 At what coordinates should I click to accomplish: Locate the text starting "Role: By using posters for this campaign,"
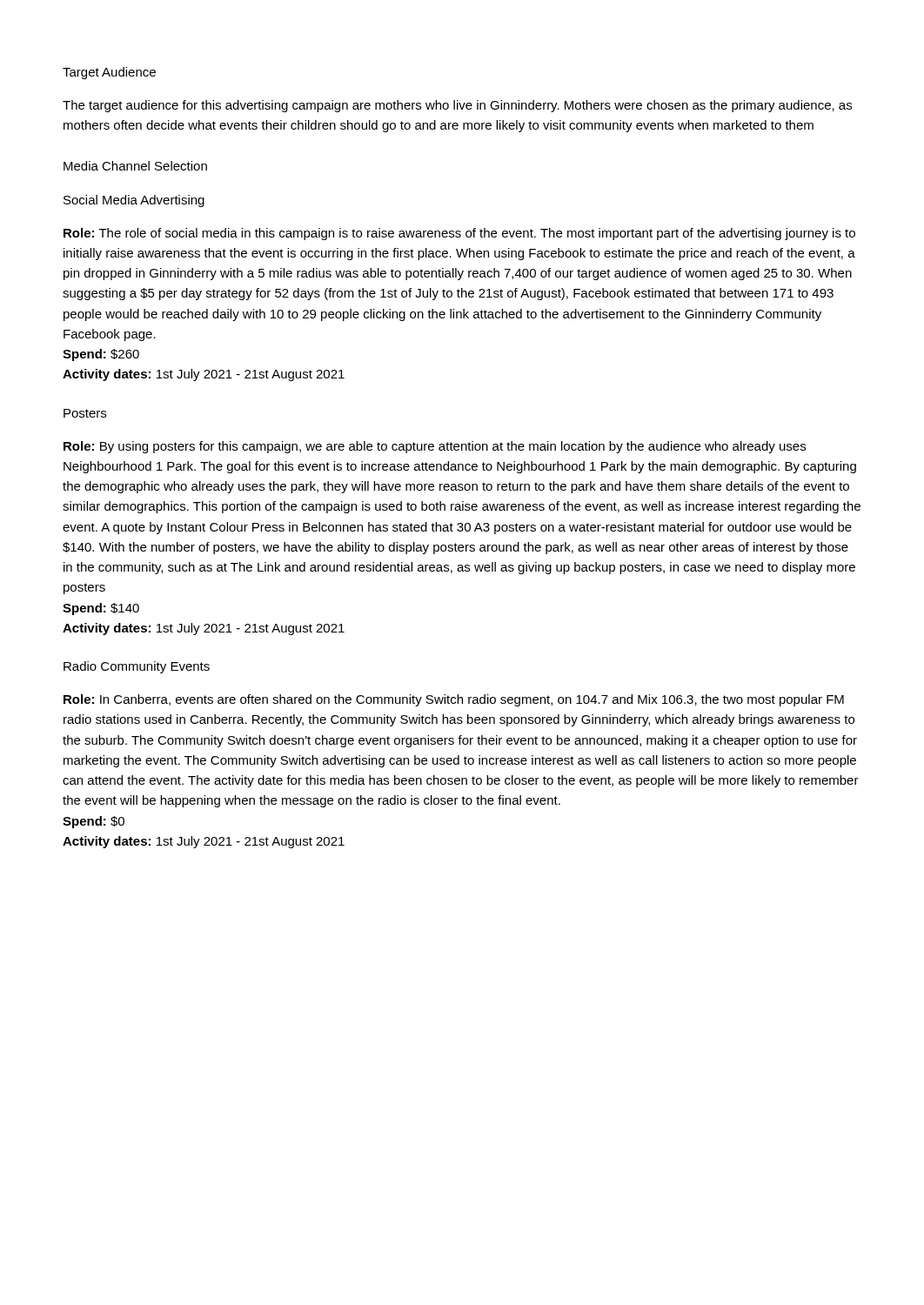coord(462,536)
